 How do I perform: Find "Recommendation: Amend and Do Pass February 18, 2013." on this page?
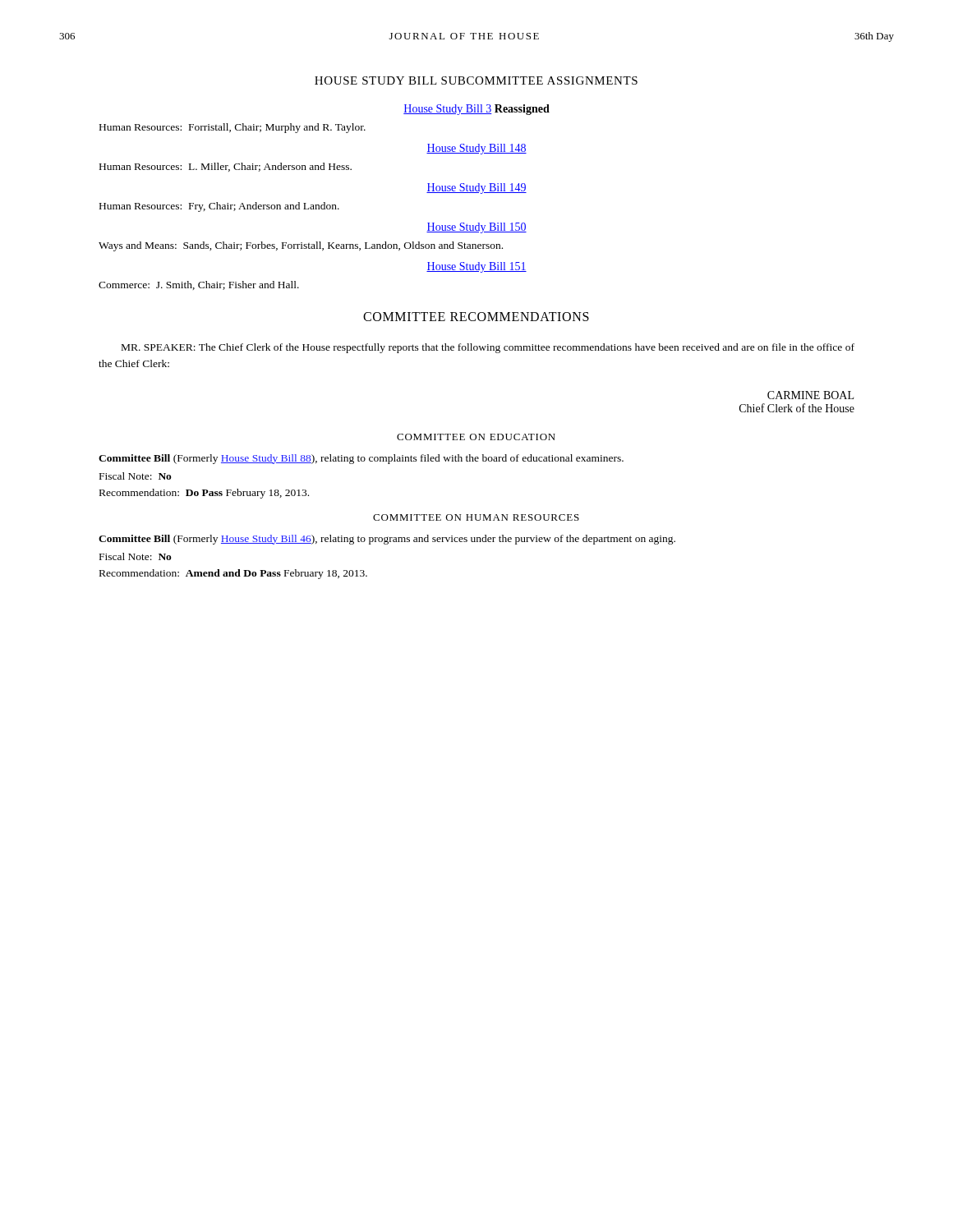point(233,573)
